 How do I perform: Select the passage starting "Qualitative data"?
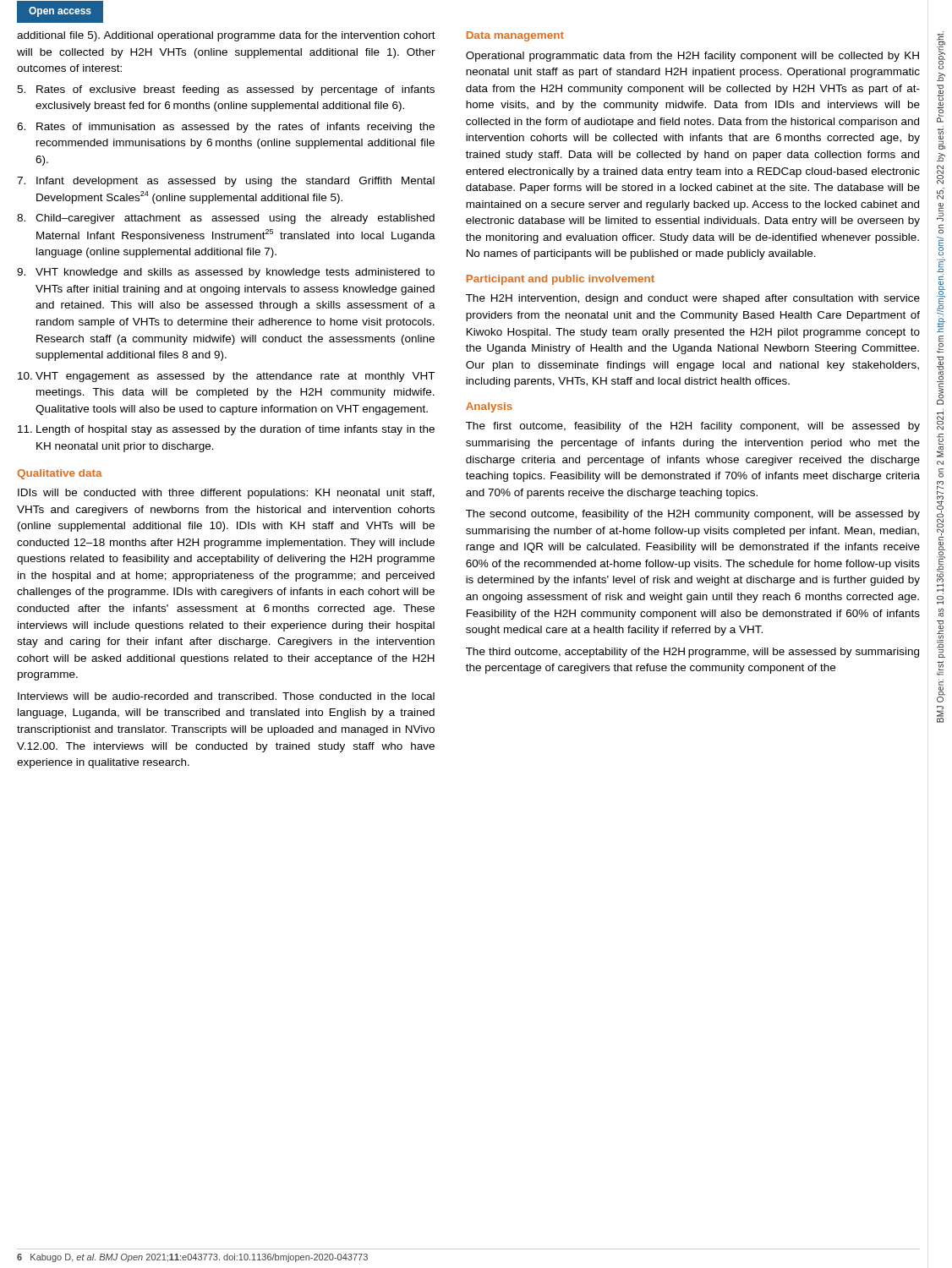click(x=59, y=473)
